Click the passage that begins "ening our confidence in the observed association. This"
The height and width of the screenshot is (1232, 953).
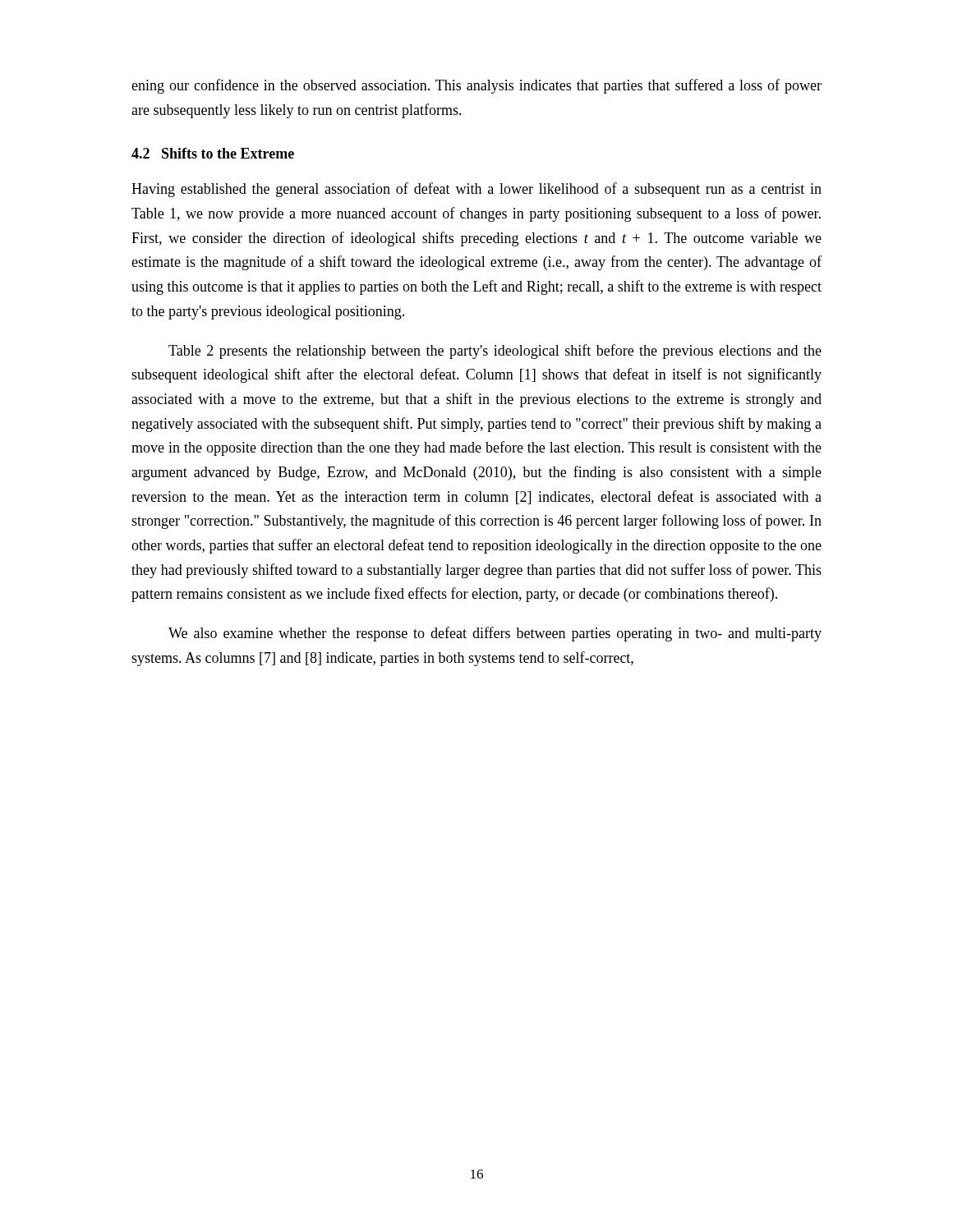476,98
